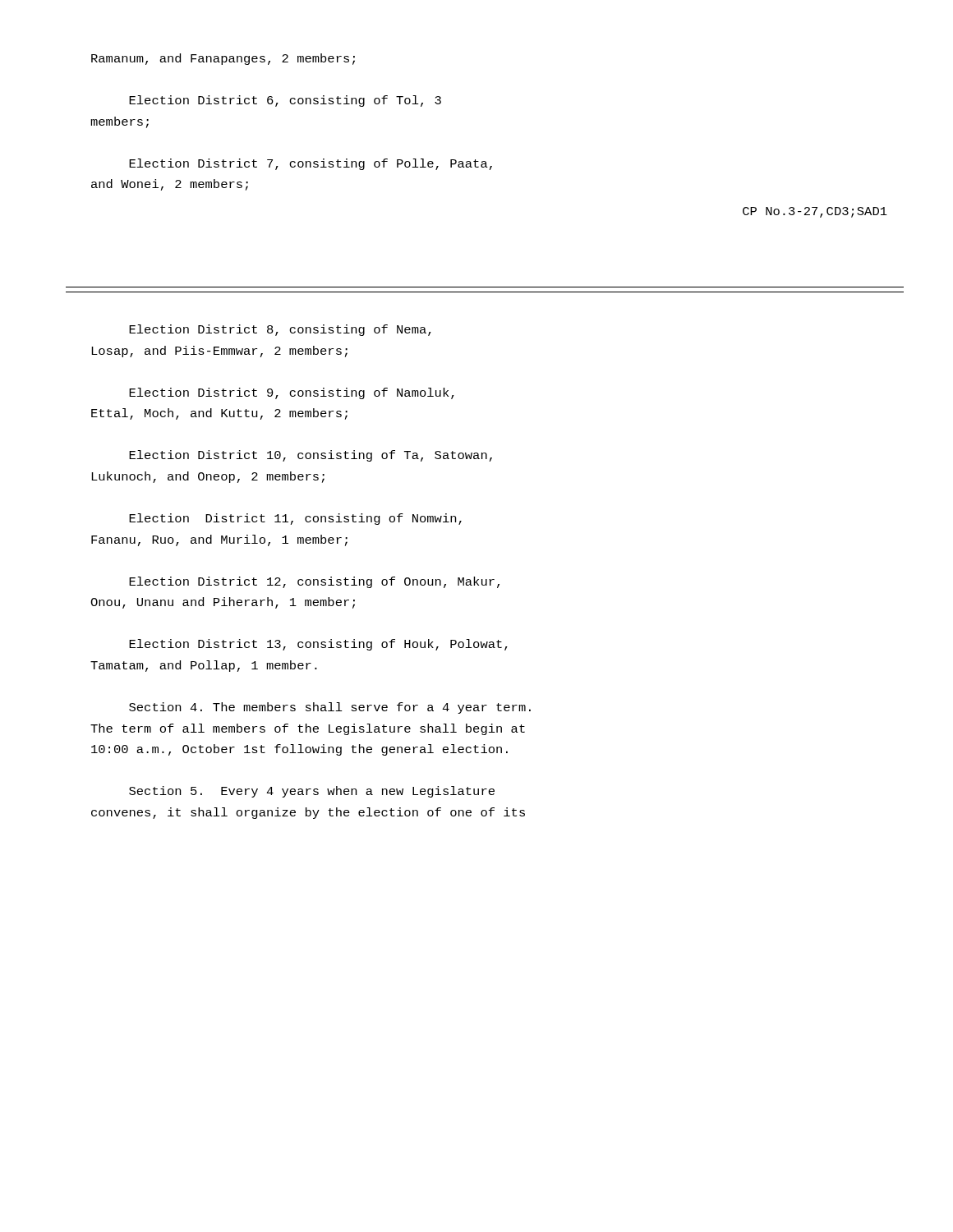This screenshot has width=953, height=1232.
Task: Locate the element starting "CP No.3-27,CD3;SAD1"
Action: [x=815, y=212]
